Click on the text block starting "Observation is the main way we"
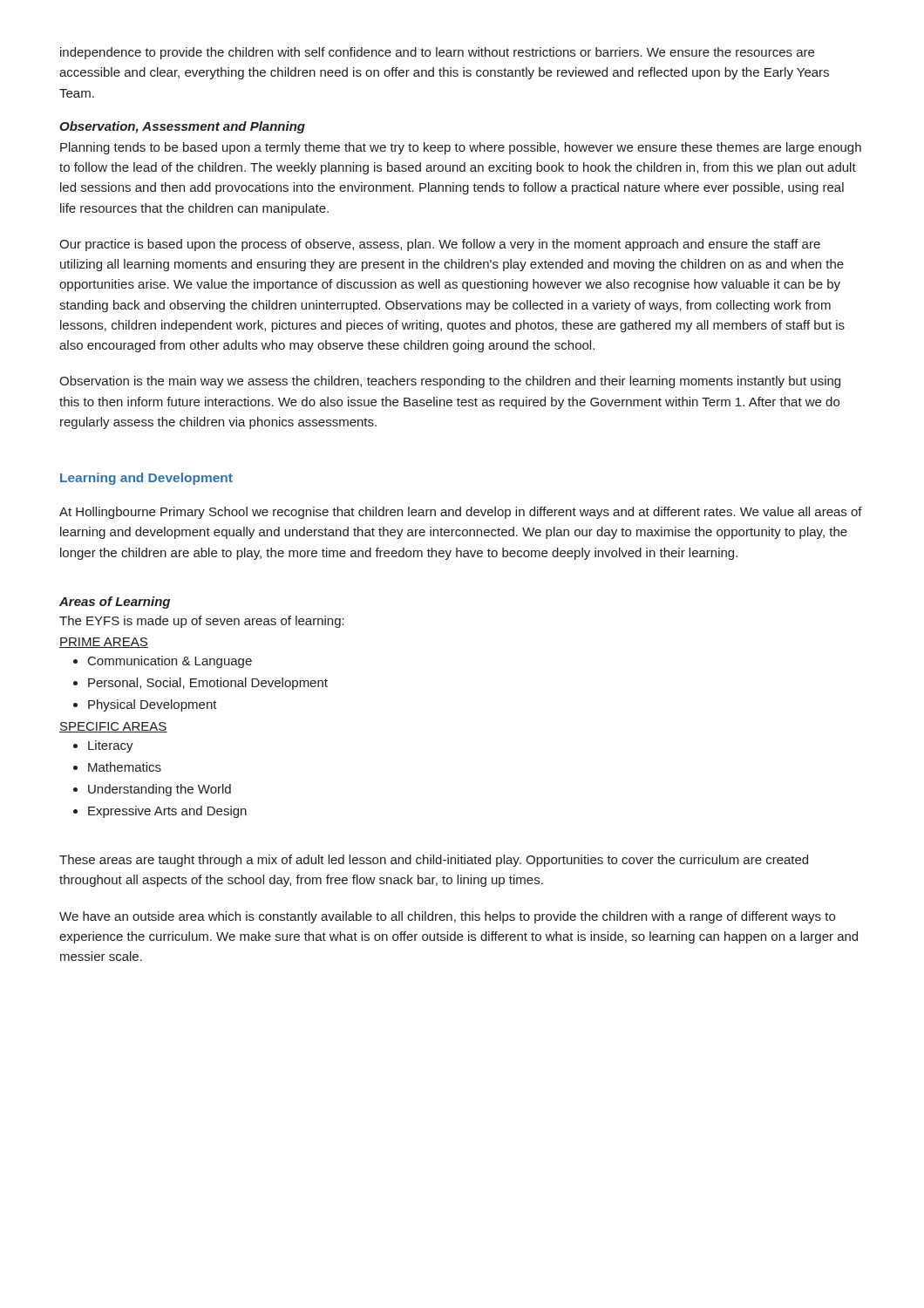 click(x=450, y=401)
